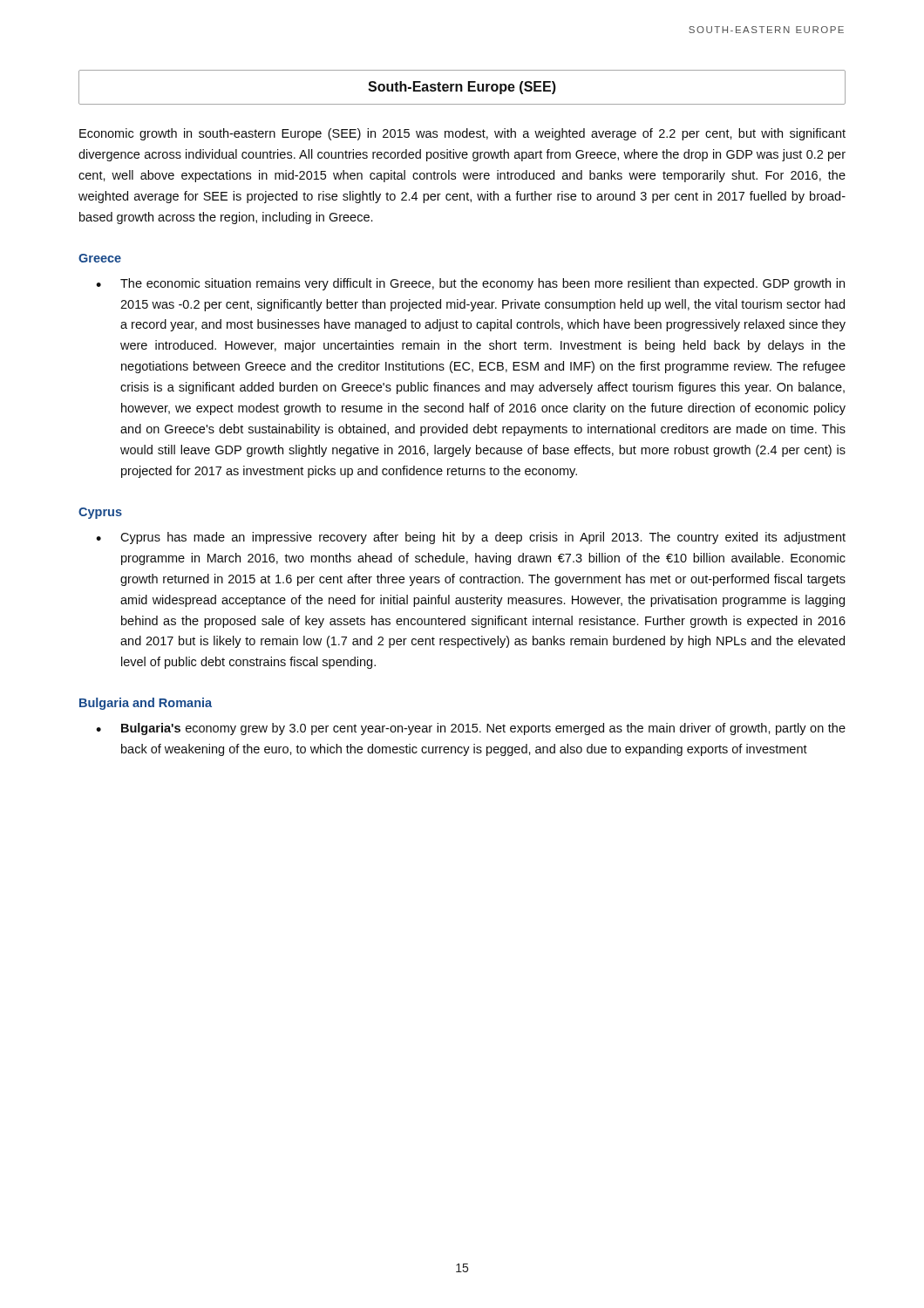
Task: Find "Bulgaria and Romania" on this page
Action: pyautogui.click(x=145, y=703)
